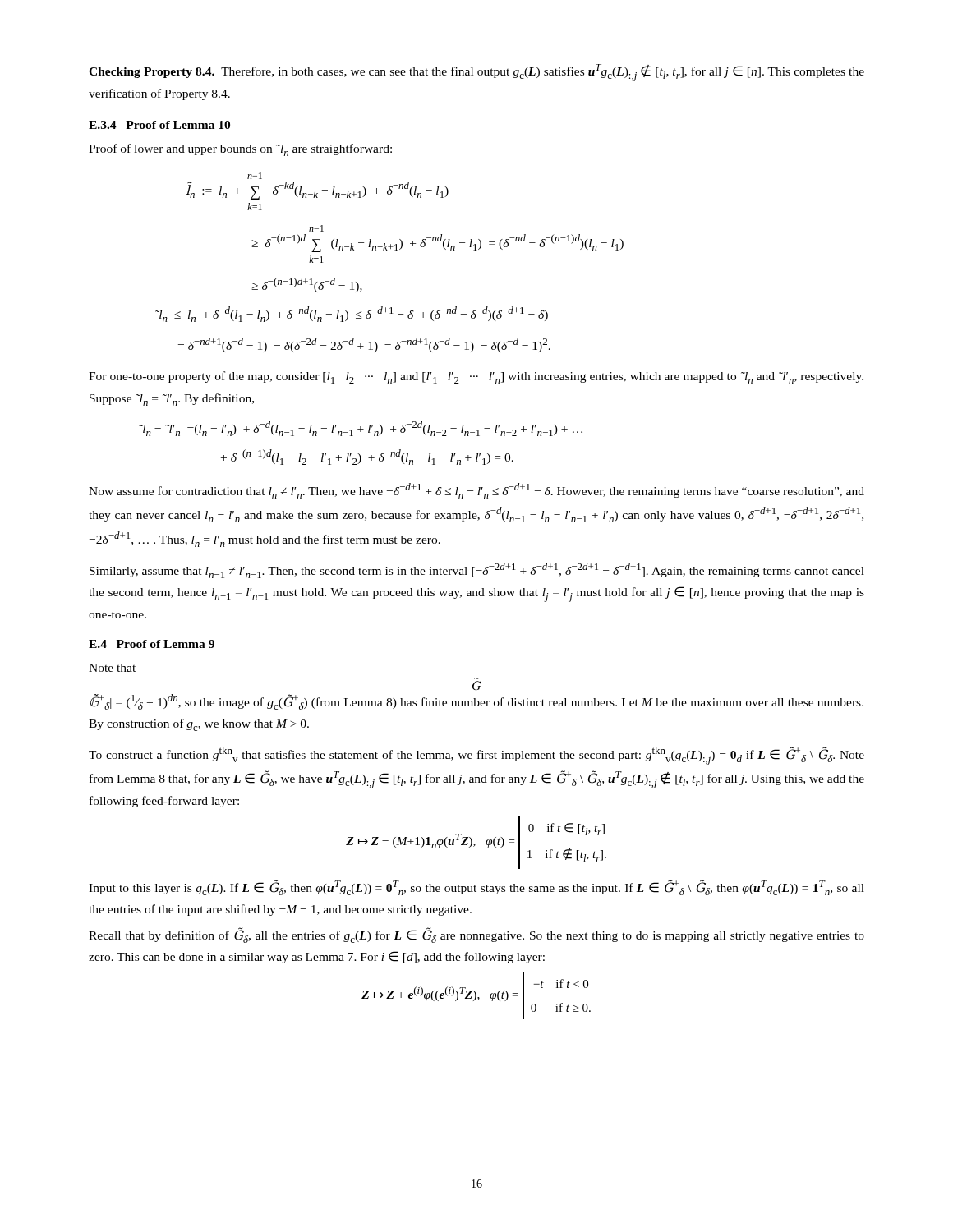953x1232 pixels.
Task: Point to the block beginning "Proof of lower and"
Action: (x=241, y=150)
